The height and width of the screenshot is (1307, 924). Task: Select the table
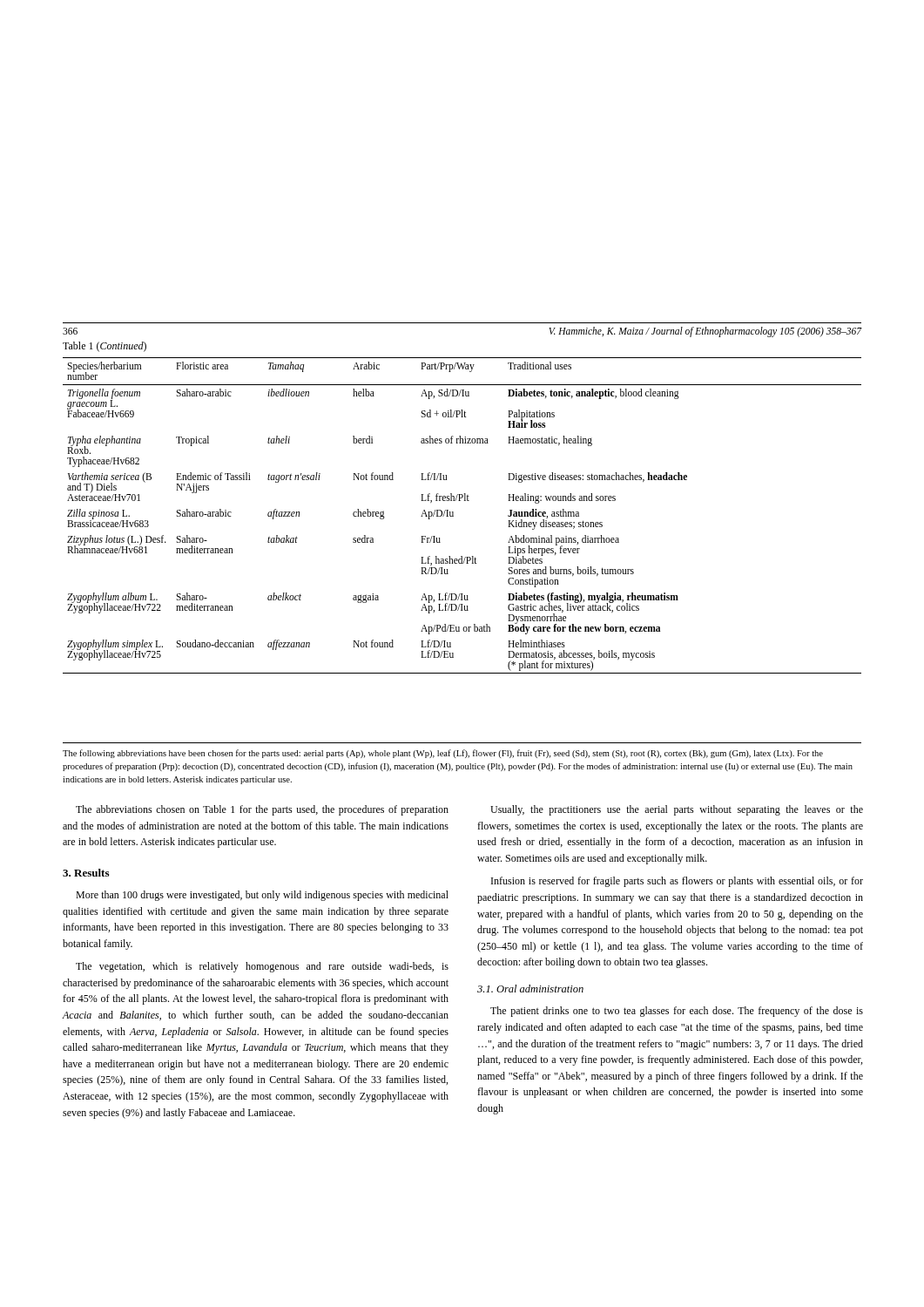pos(462,515)
